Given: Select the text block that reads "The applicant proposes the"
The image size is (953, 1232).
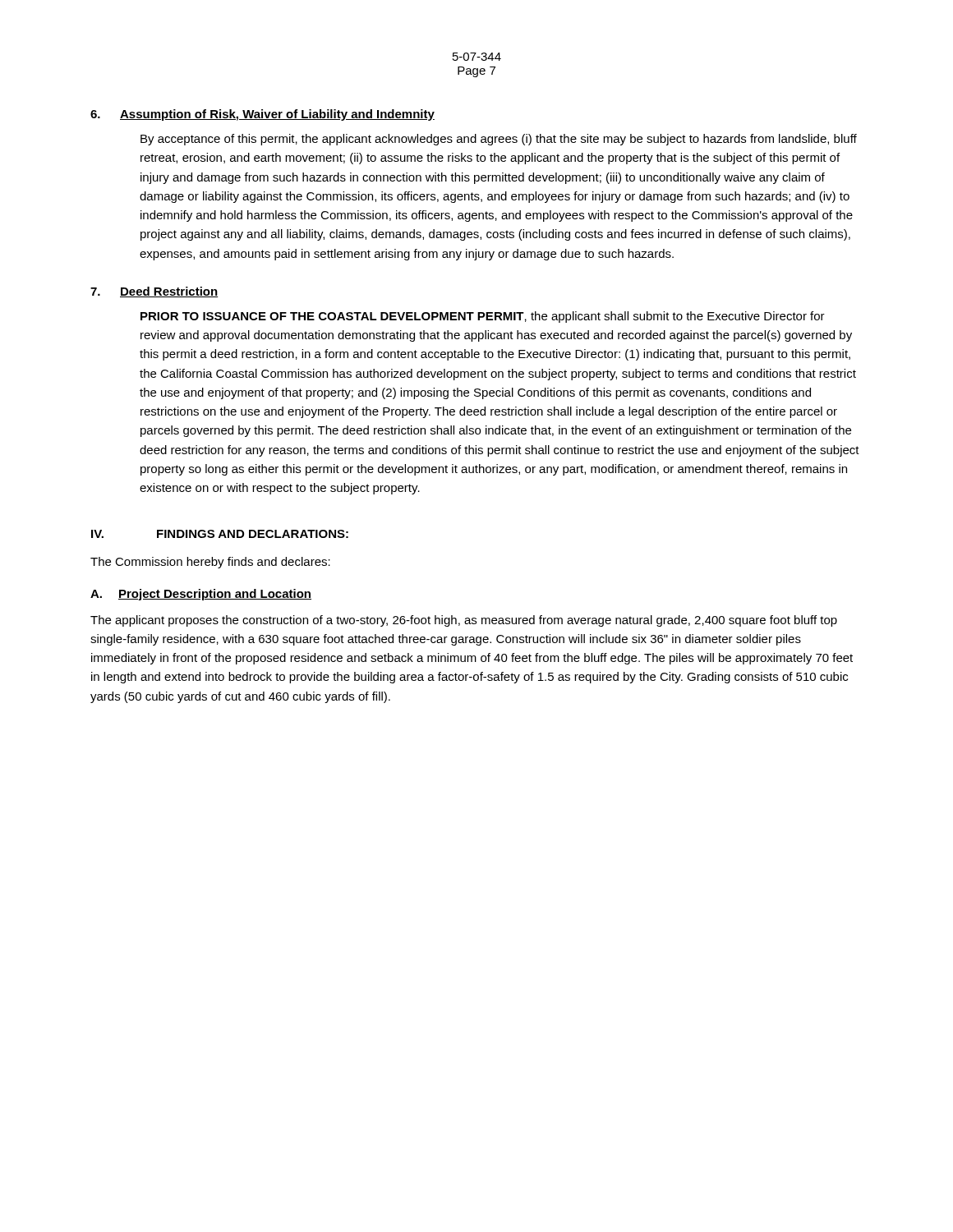Looking at the screenshot, I should pos(476,658).
